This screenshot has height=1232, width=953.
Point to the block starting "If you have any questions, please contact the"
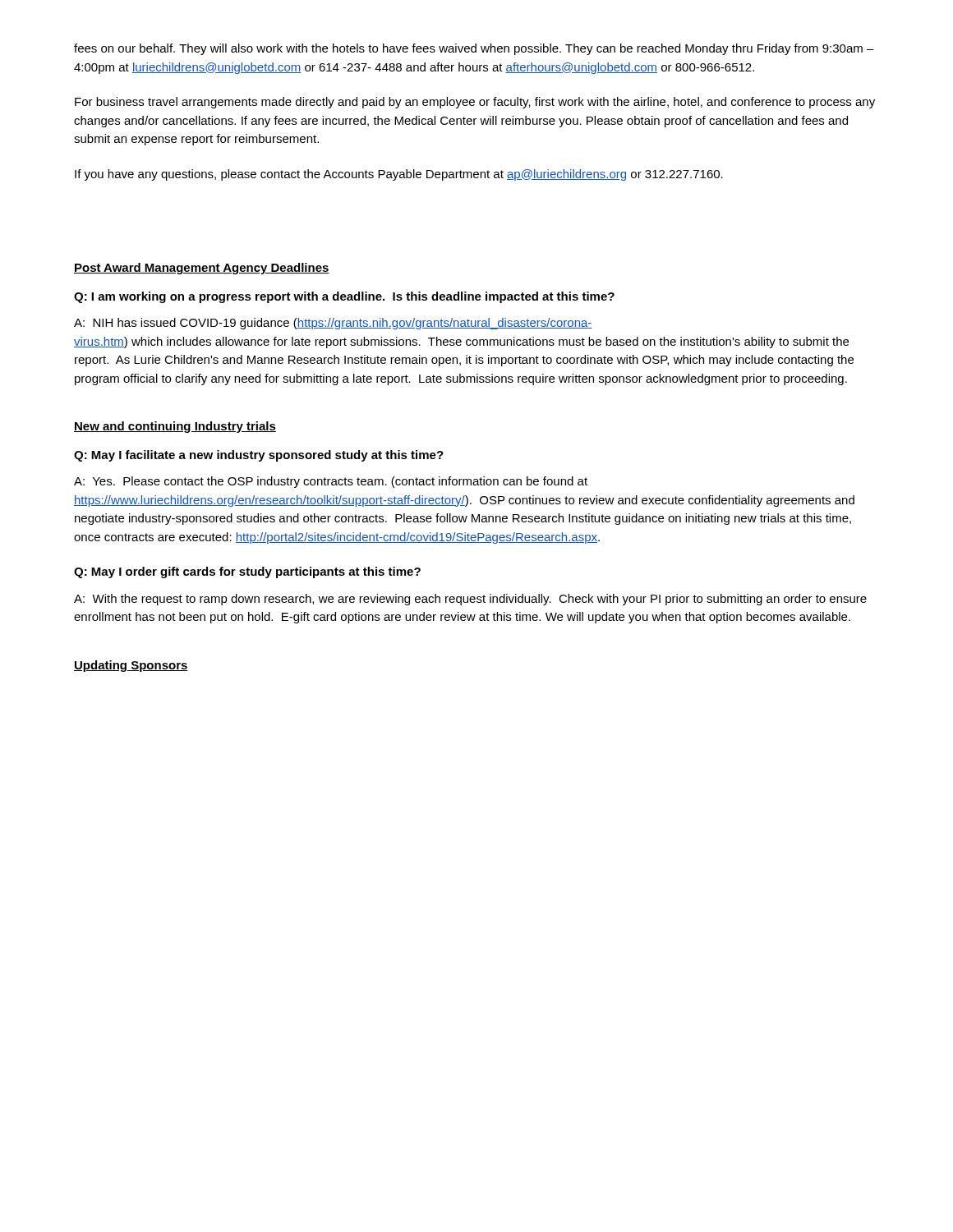399,173
